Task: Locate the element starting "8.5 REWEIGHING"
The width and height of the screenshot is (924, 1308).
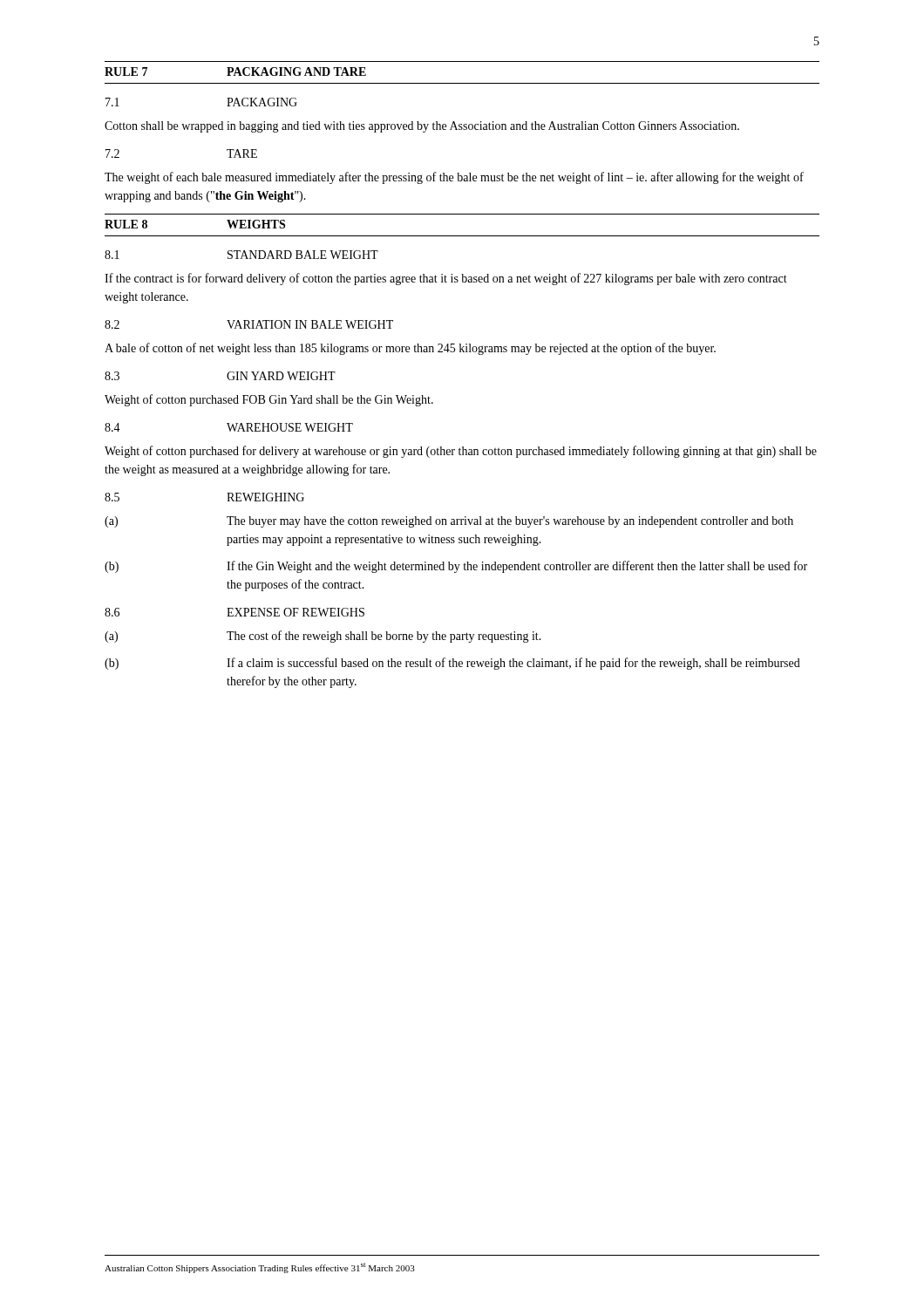Action: click(x=108, y=497)
